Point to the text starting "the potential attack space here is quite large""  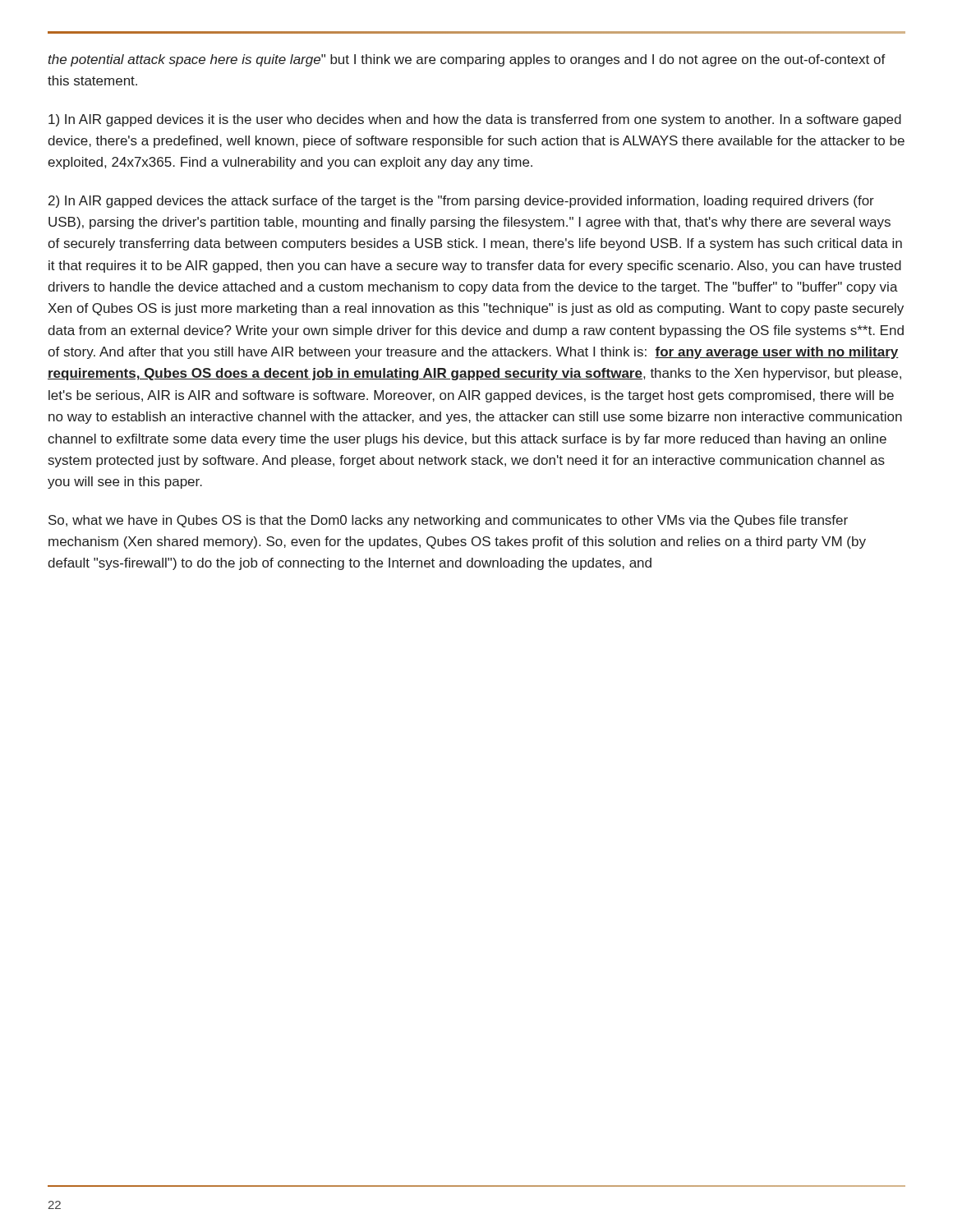466,70
